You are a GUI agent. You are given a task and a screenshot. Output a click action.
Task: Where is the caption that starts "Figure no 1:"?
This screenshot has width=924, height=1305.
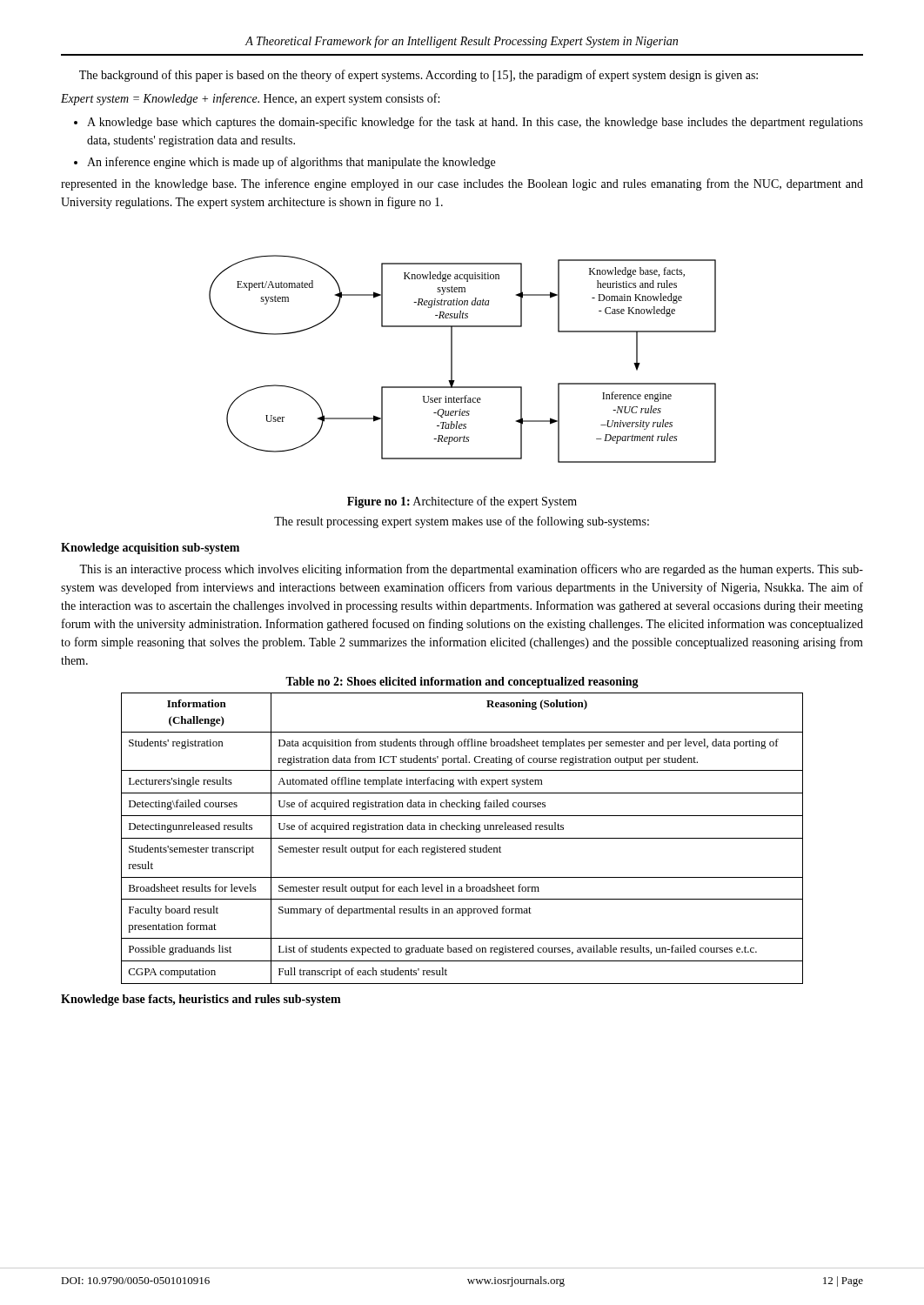[x=462, y=502]
